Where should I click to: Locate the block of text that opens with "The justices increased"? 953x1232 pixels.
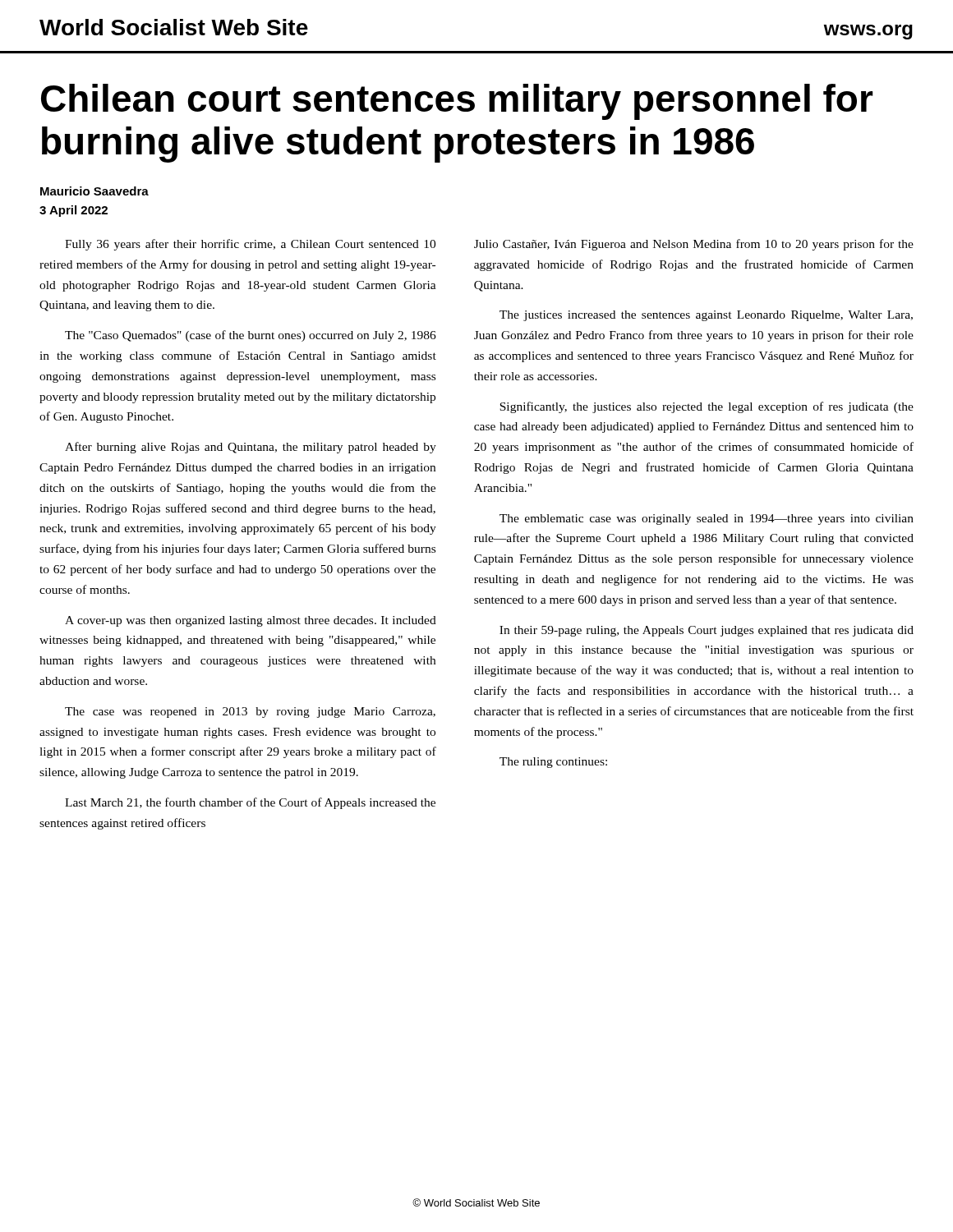point(694,345)
